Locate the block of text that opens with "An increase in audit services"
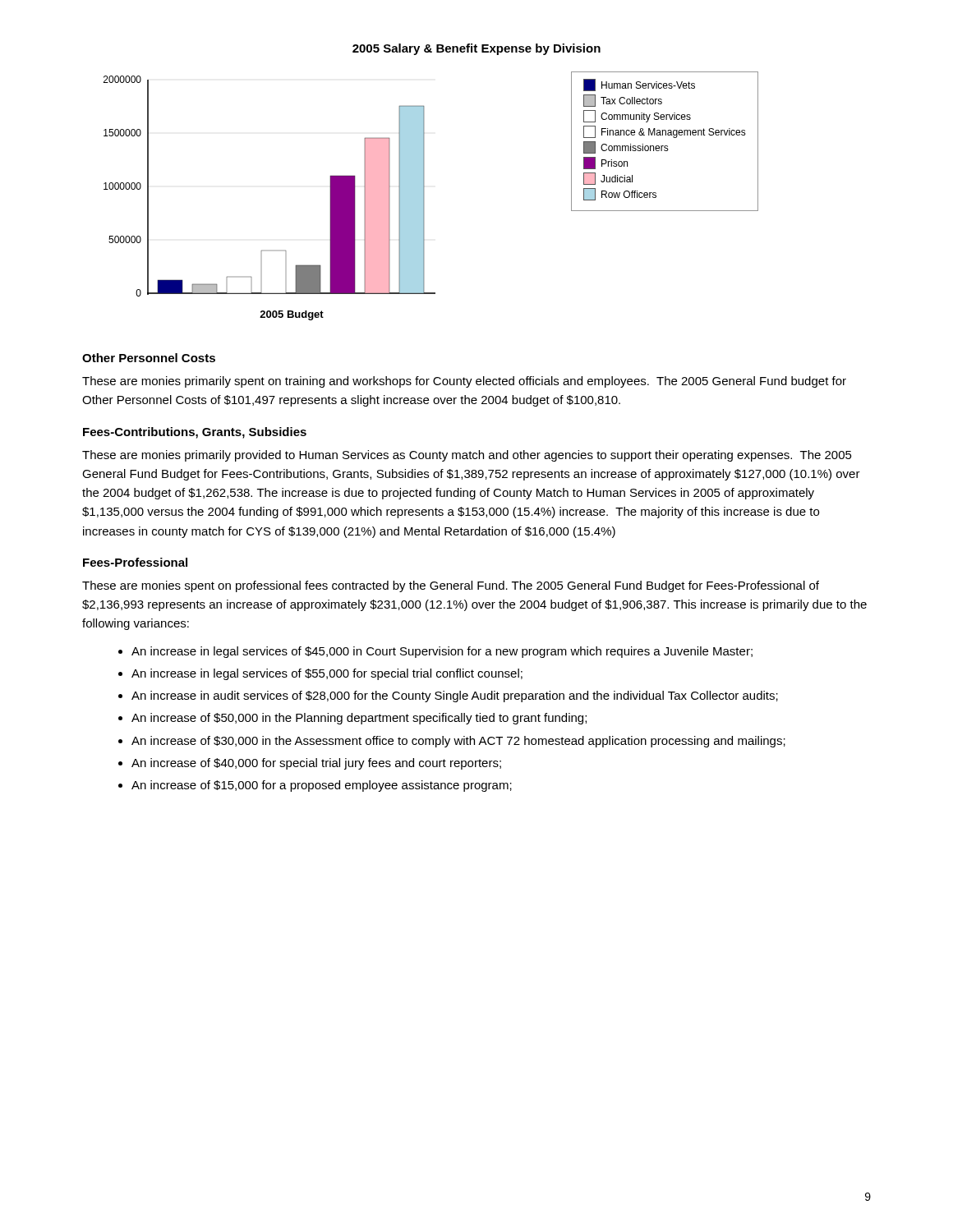Image resolution: width=953 pixels, height=1232 pixels. click(455, 695)
